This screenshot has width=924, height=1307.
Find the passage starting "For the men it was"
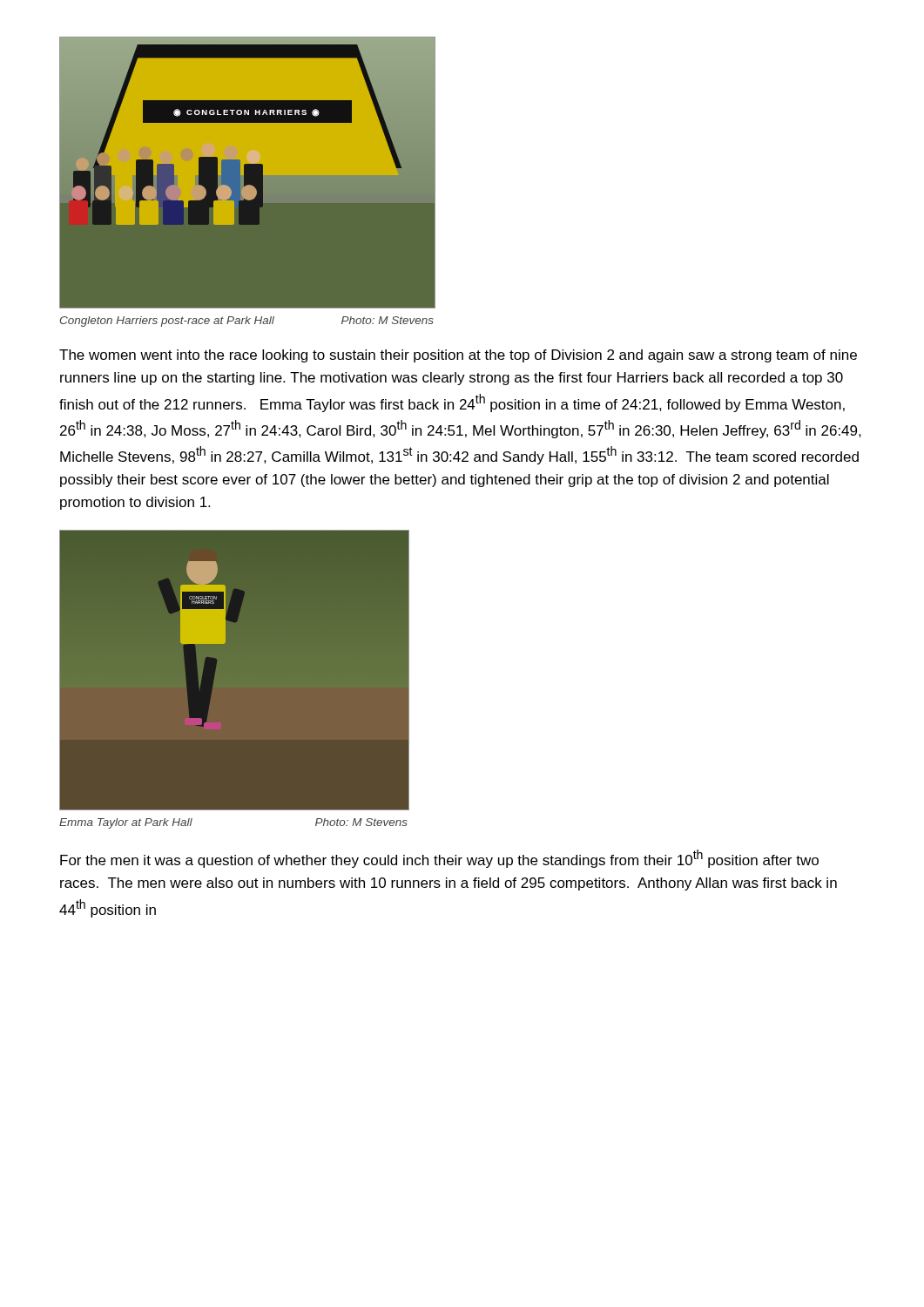pyautogui.click(x=448, y=883)
